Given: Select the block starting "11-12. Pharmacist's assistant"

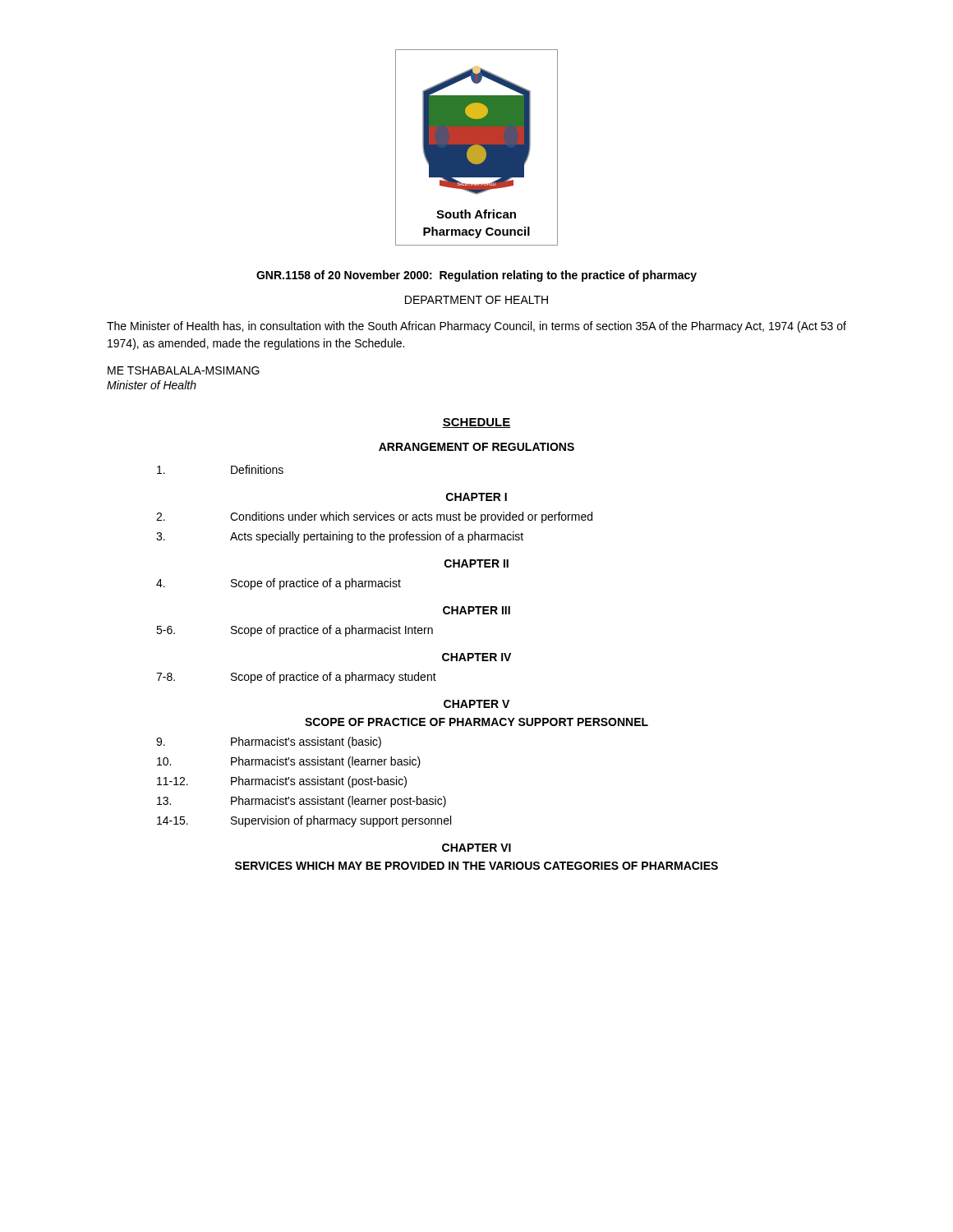Looking at the screenshot, I should coord(282,782).
